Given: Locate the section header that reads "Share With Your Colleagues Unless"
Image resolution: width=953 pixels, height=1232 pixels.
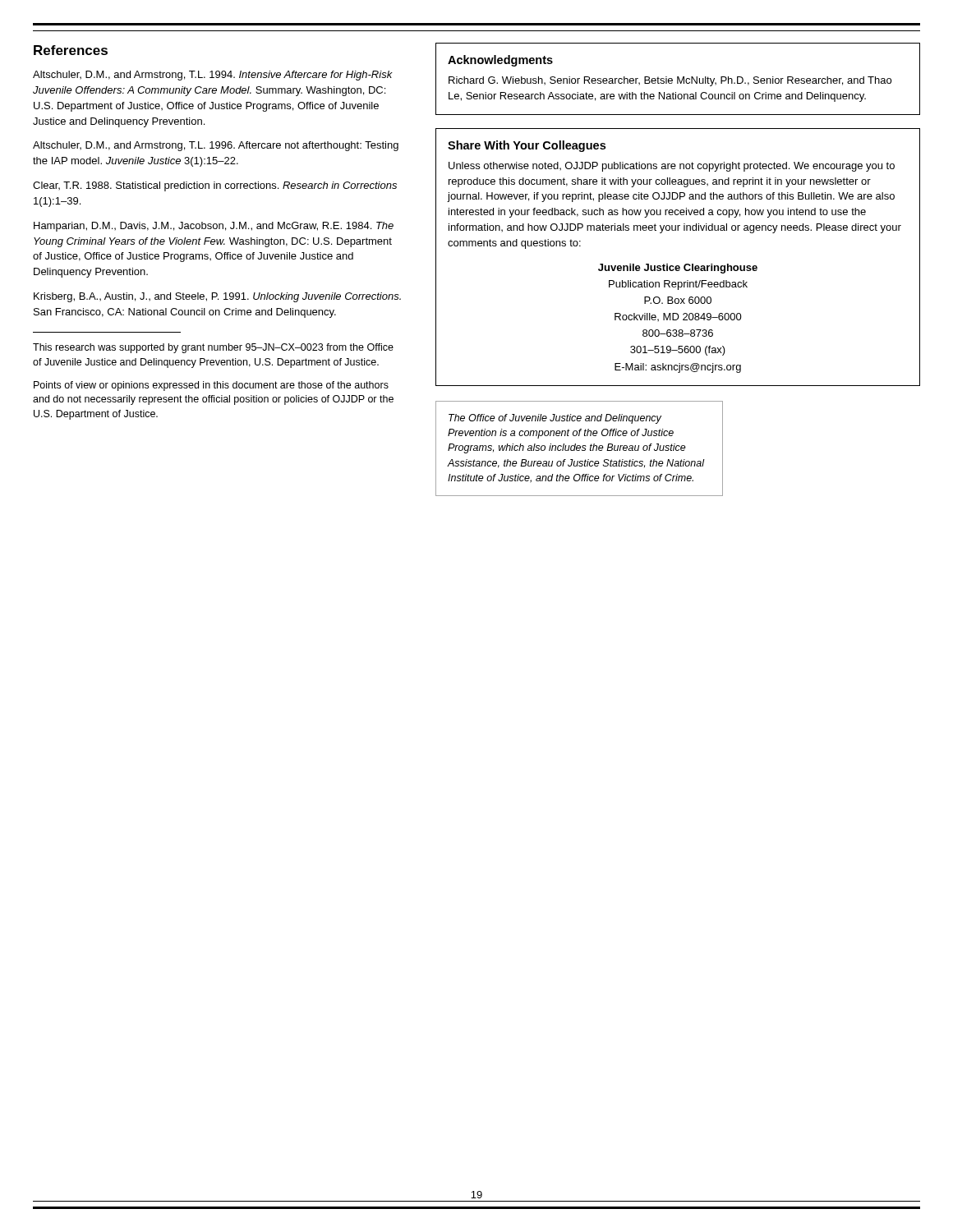Looking at the screenshot, I should pyautogui.click(x=678, y=257).
